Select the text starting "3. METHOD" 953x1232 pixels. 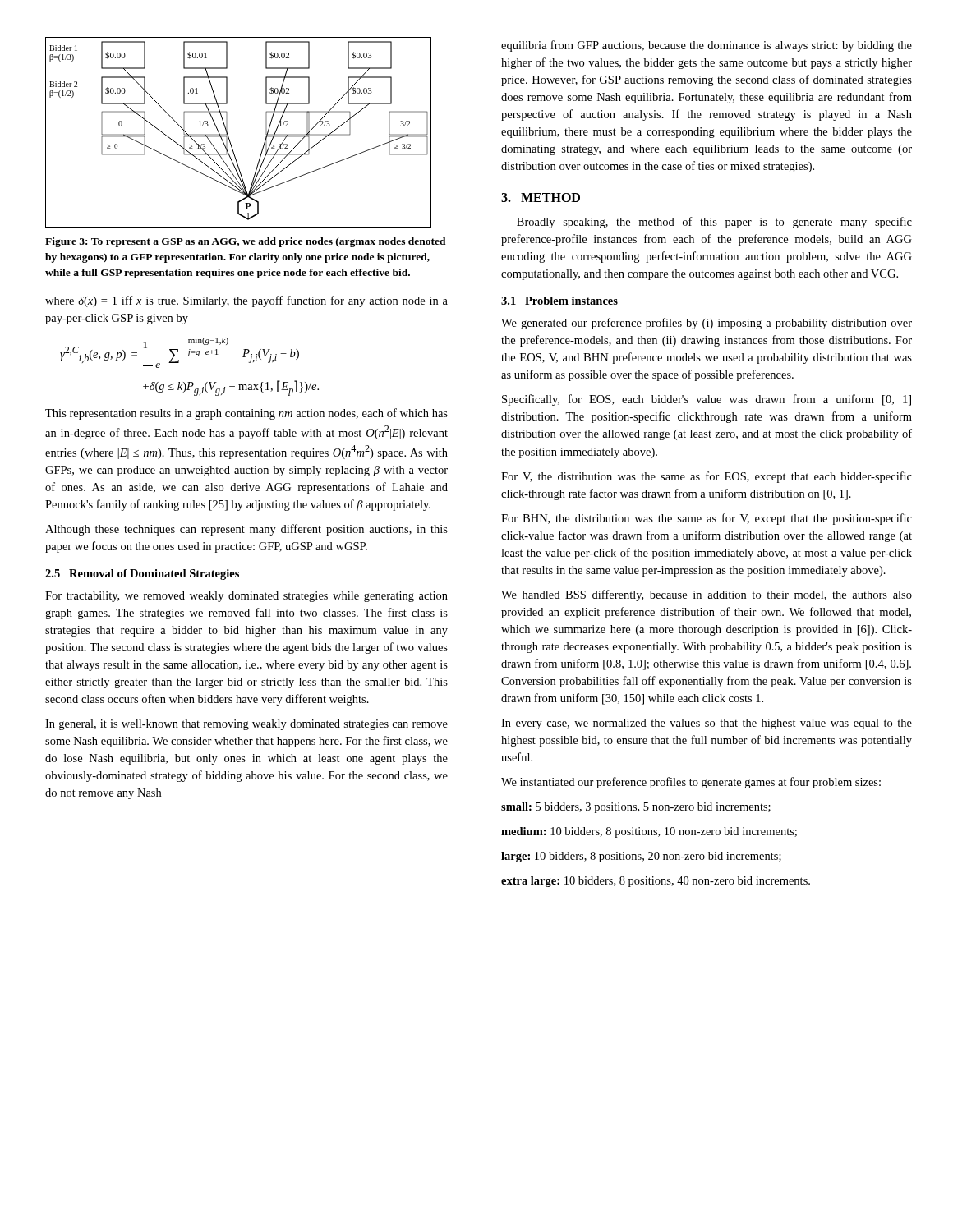click(541, 198)
